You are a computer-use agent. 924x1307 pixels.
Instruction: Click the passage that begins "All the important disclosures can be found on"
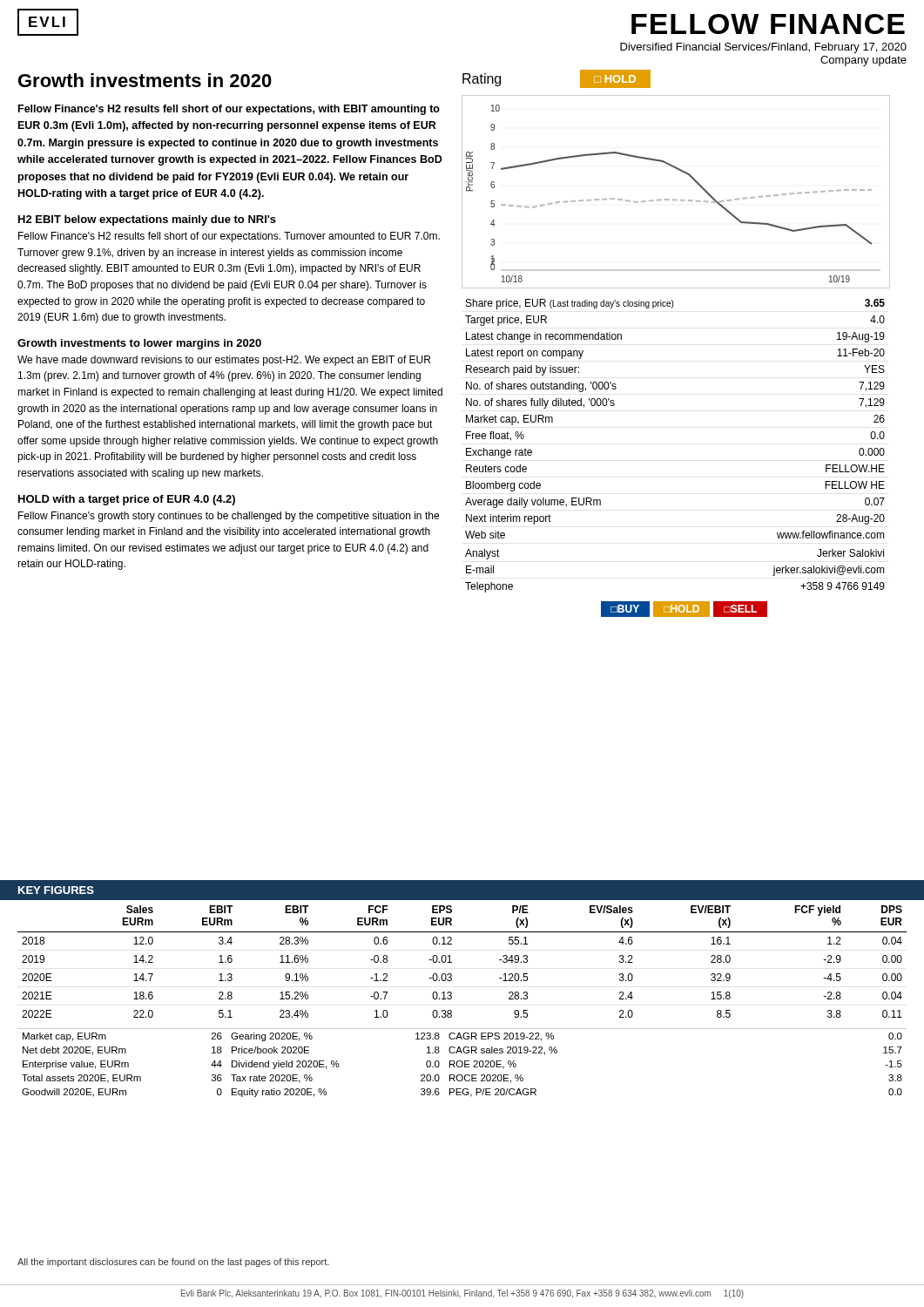173,1262
